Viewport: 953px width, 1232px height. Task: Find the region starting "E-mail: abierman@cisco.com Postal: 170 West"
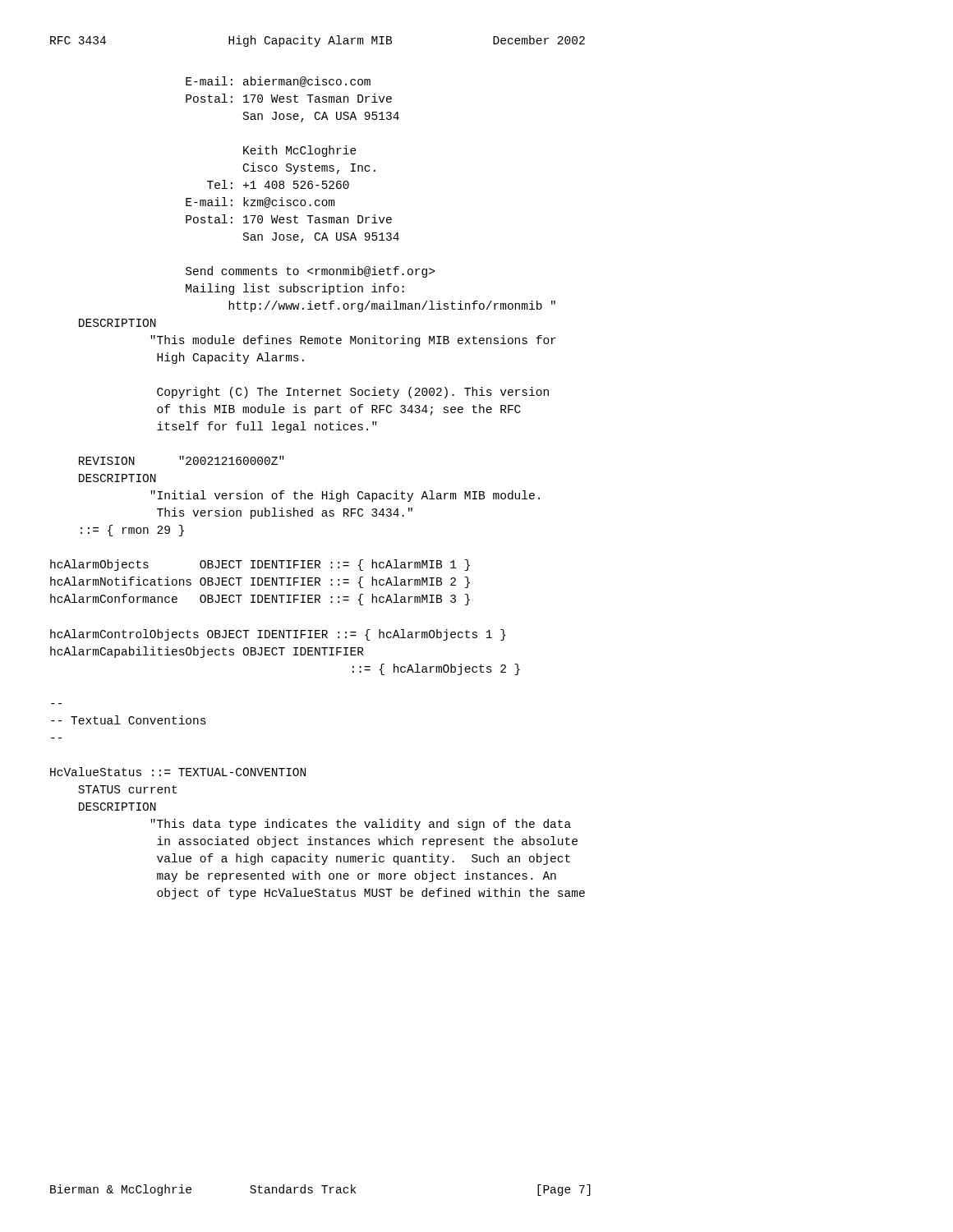click(476, 488)
